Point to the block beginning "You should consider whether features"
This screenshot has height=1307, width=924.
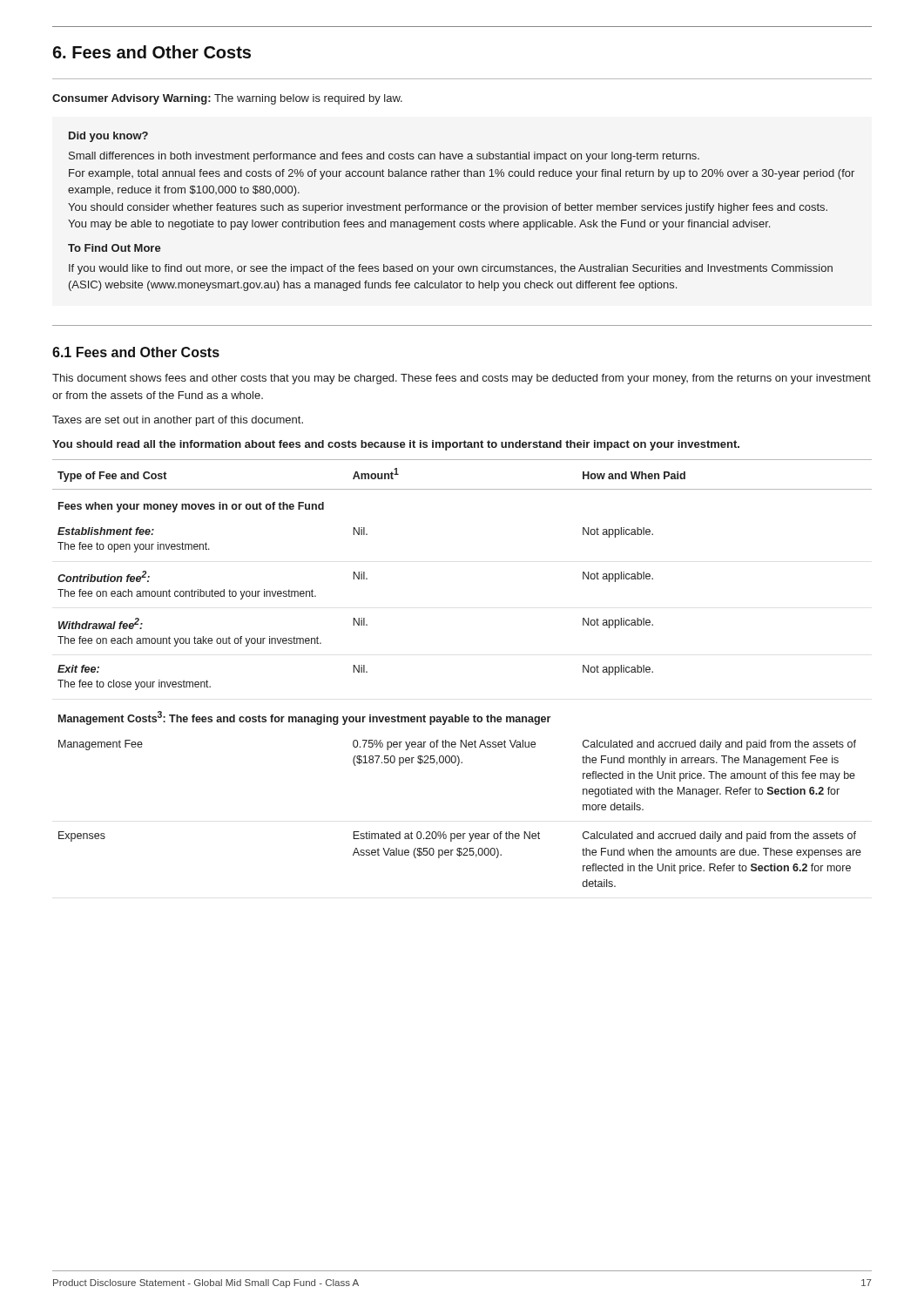tap(462, 207)
